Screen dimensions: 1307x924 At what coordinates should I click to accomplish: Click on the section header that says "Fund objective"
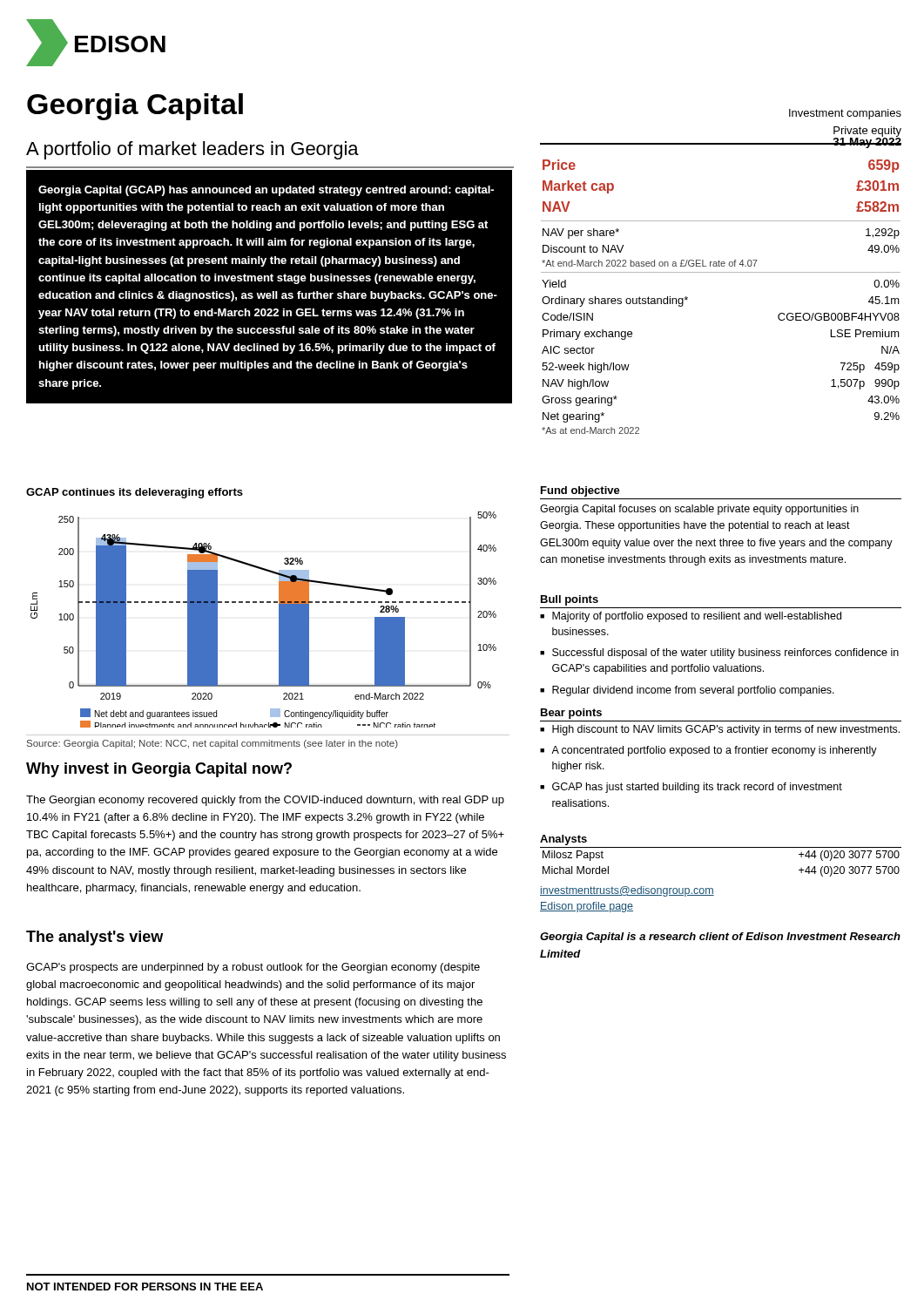click(580, 490)
